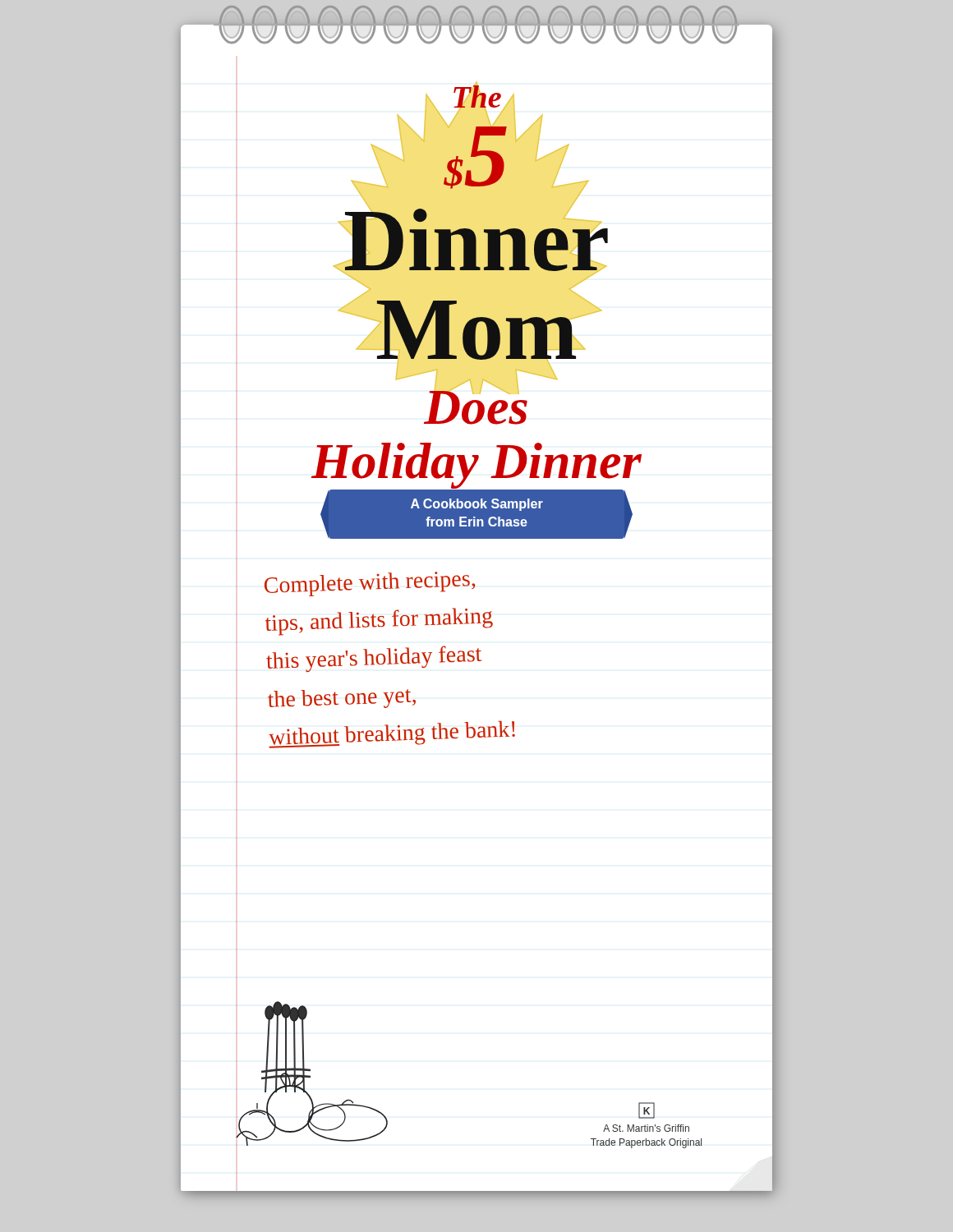Select the text block containing "Complete with recipes, tips, and lists"

click(370, 584)
